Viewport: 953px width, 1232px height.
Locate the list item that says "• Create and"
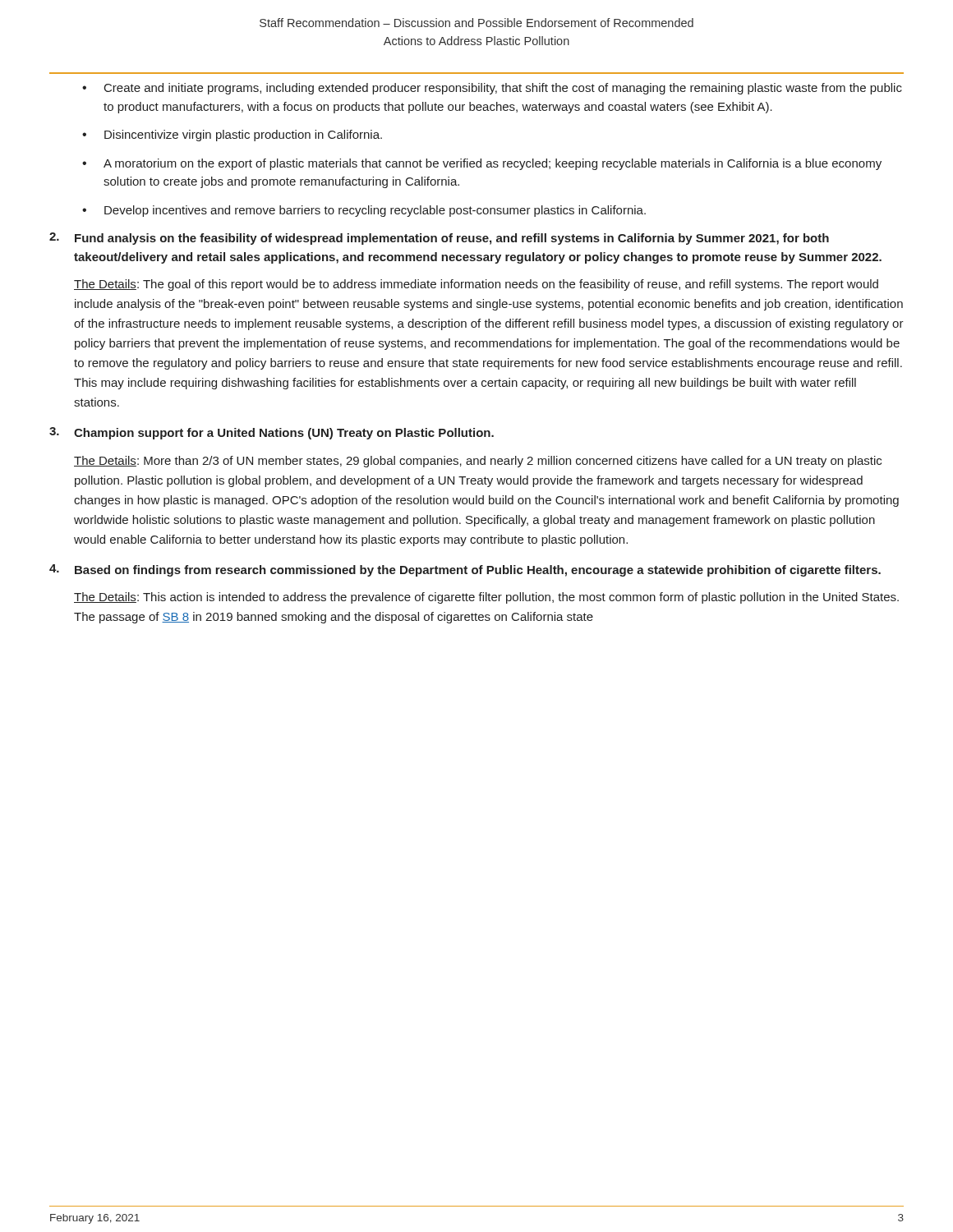point(493,97)
